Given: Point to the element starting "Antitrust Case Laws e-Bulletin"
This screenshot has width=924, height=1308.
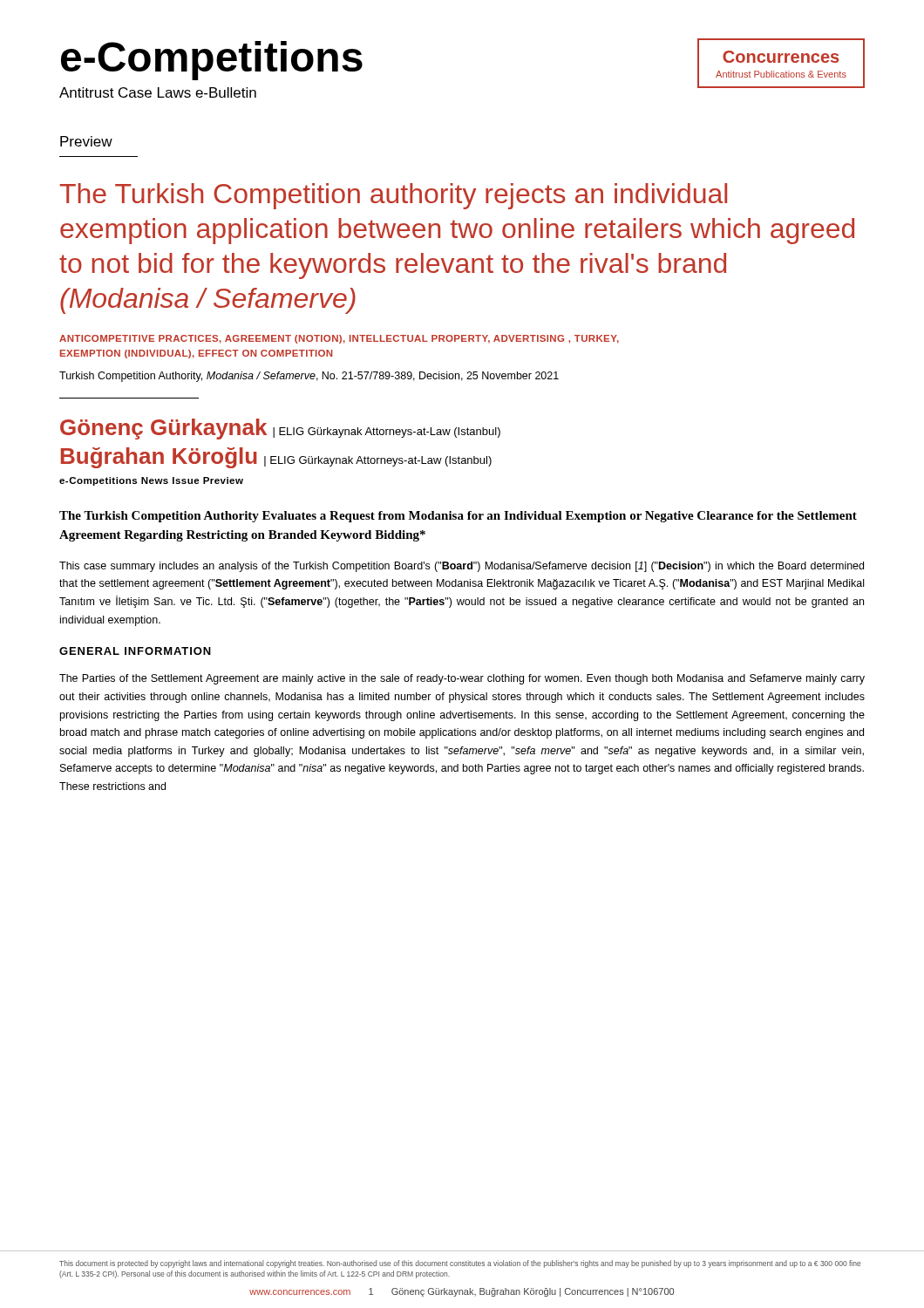Looking at the screenshot, I should [212, 93].
